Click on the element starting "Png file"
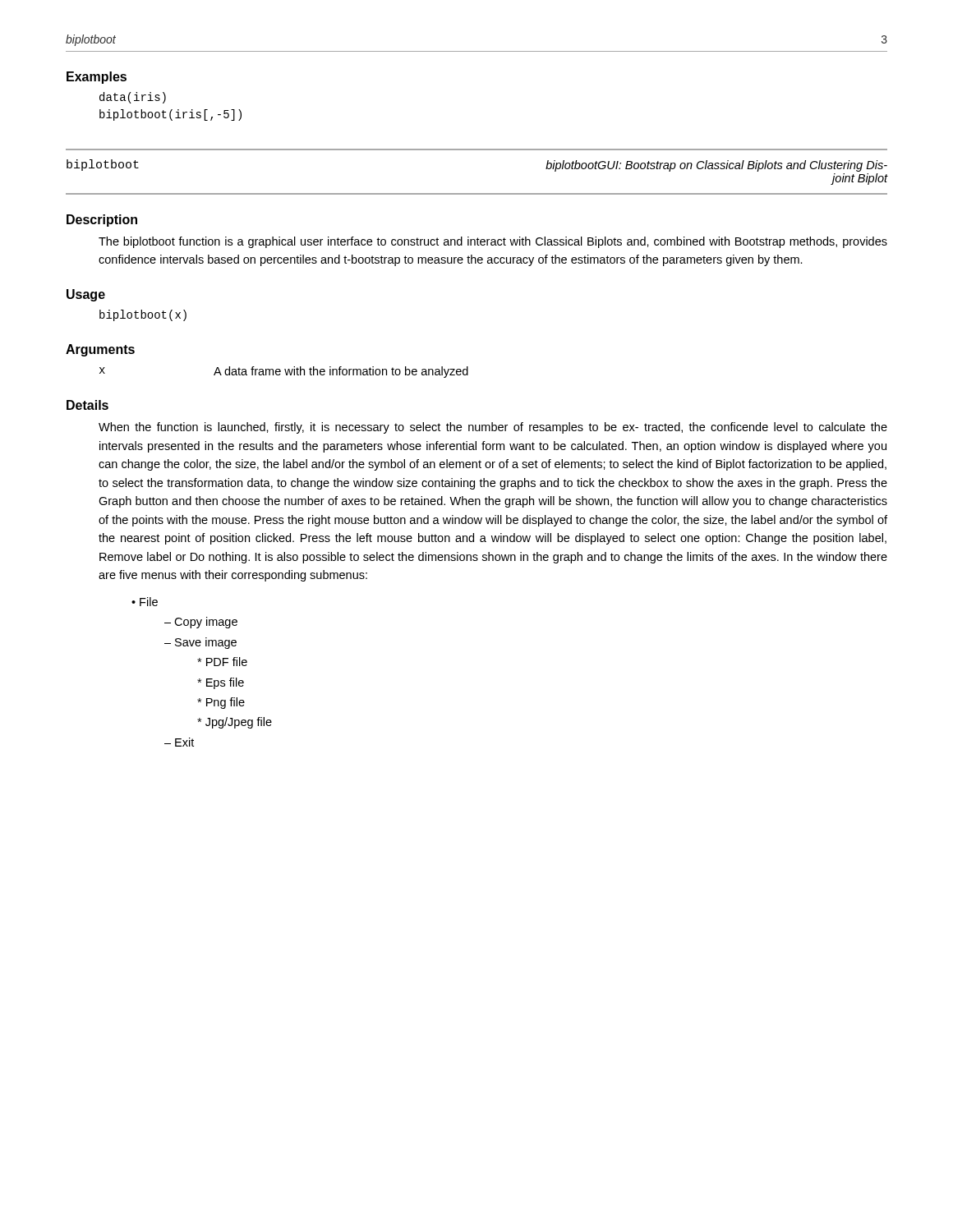953x1232 pixels. (221, 702)
